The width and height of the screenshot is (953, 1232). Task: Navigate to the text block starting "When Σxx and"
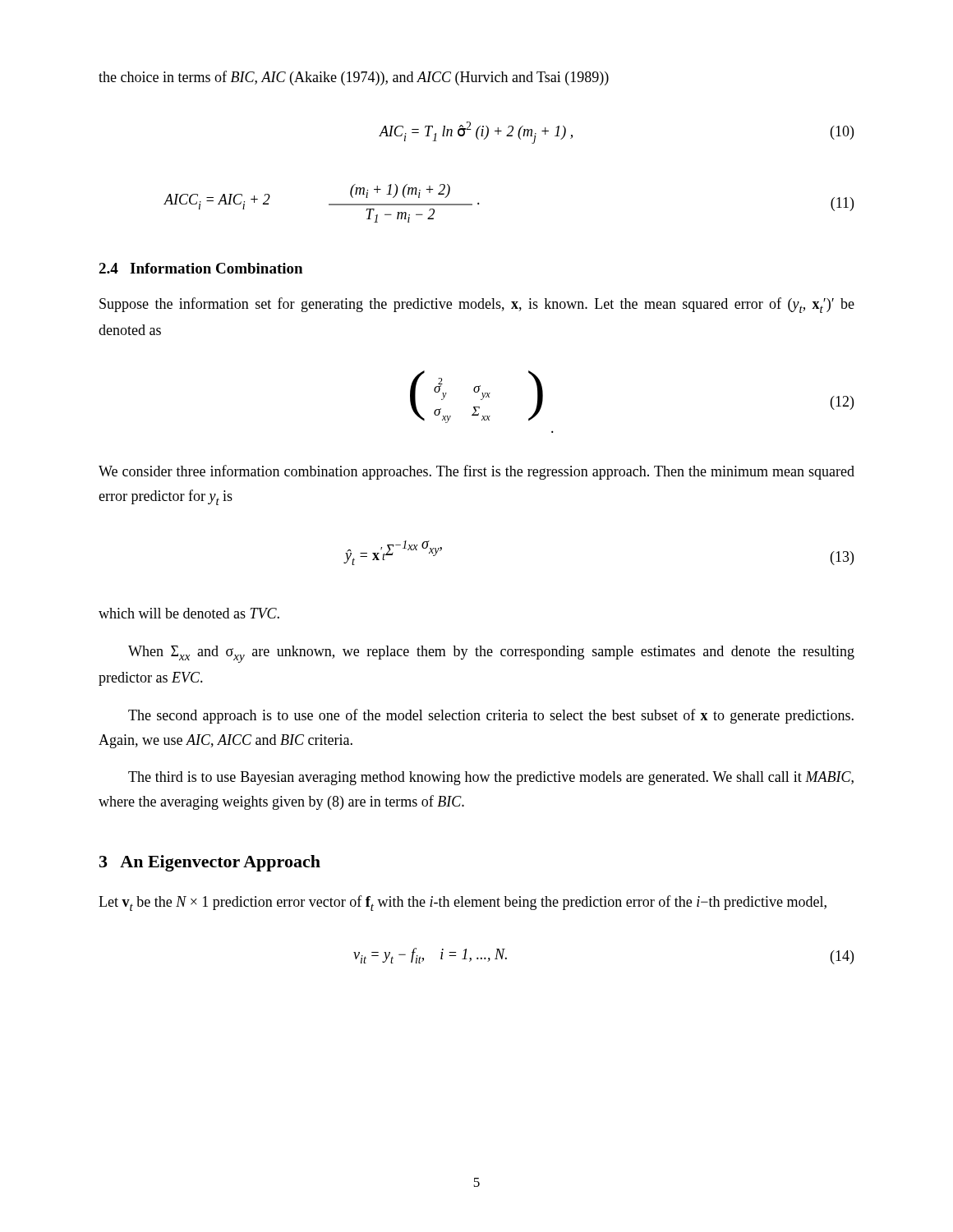click(x=476, y=664)
